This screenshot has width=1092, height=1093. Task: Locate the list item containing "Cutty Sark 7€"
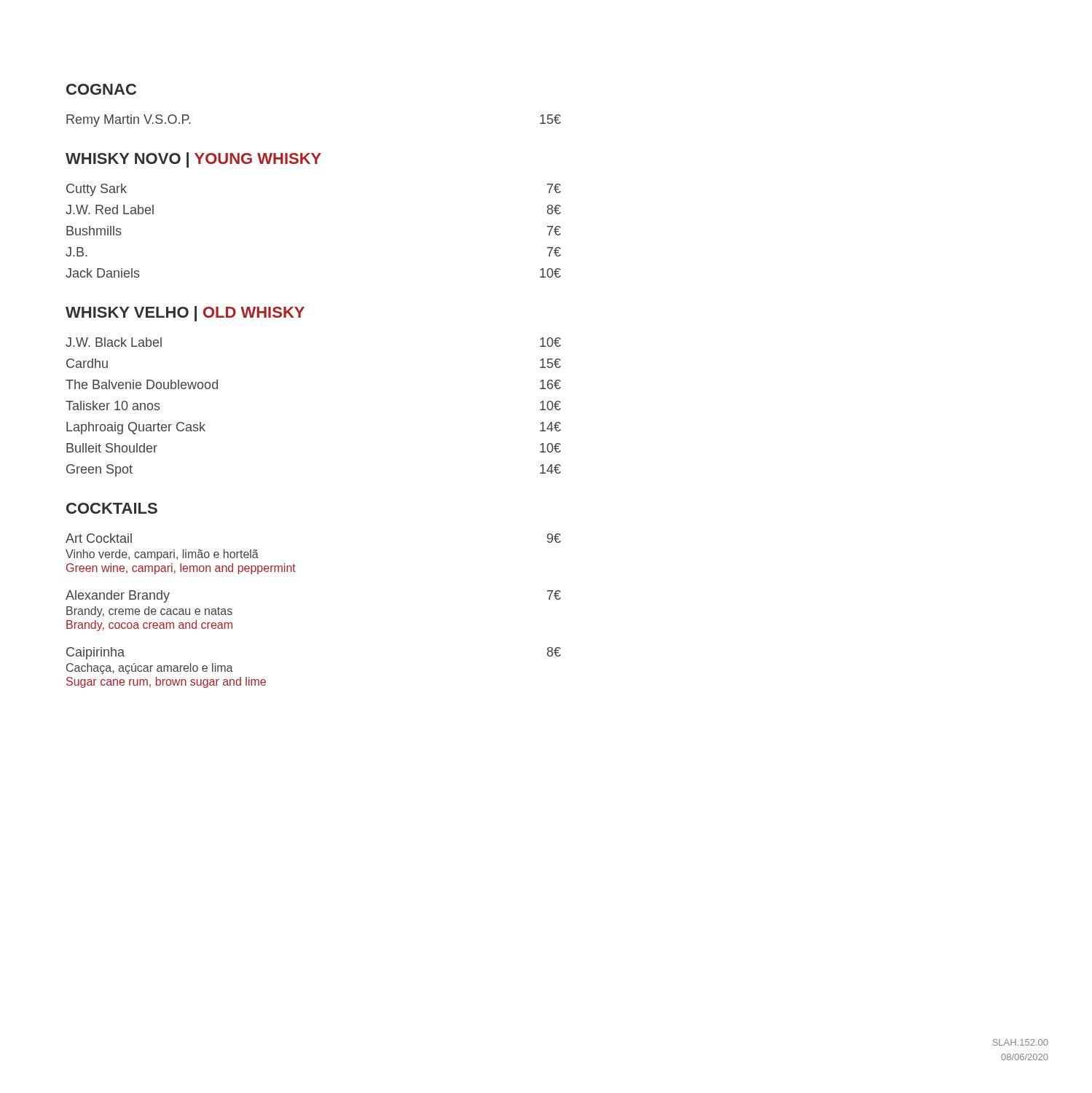click(x=88, y=190)
